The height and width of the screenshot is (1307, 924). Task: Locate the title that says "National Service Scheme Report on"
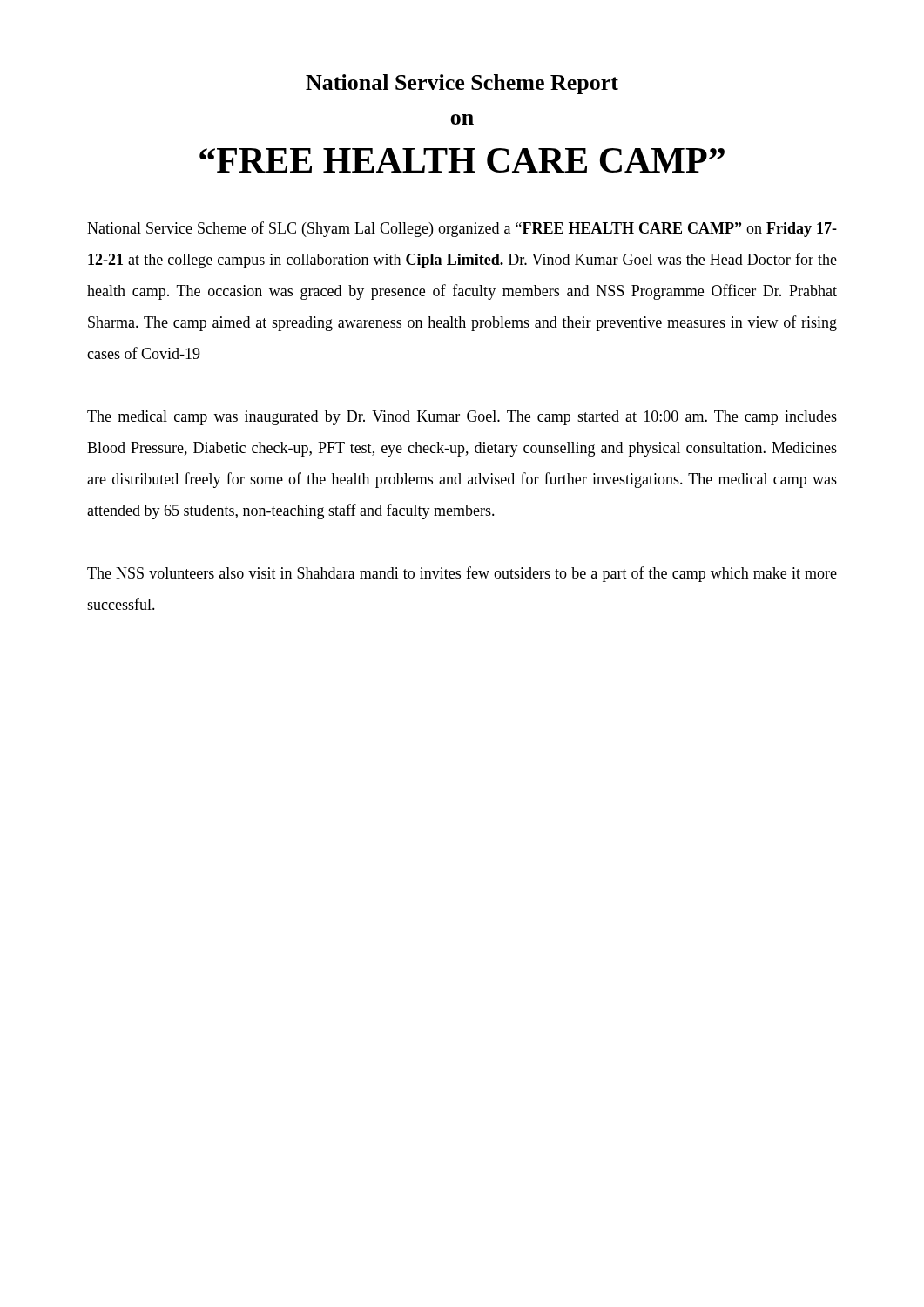point(462,125)
